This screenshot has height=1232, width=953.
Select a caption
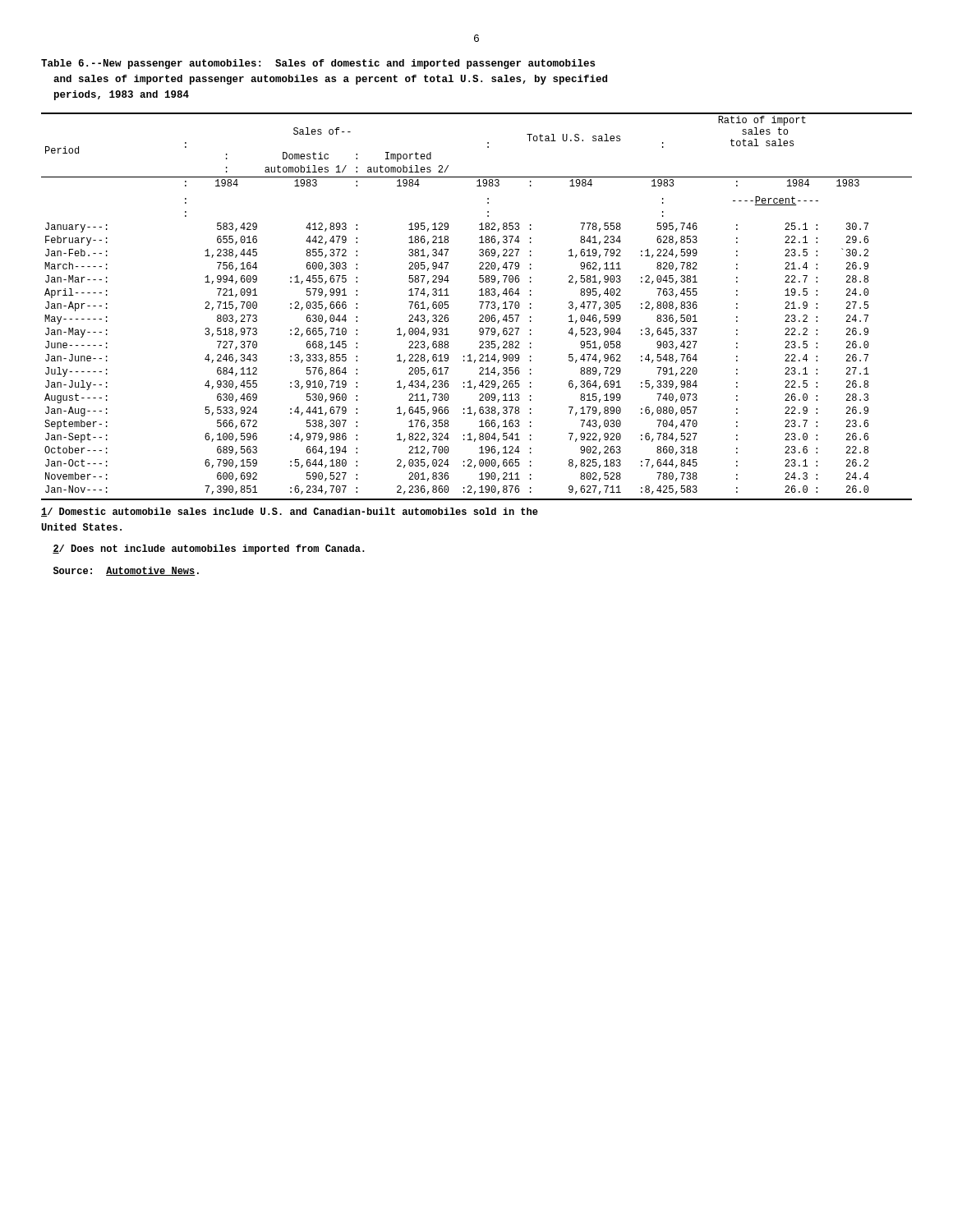pyautogui.click(x=325, y=79)
